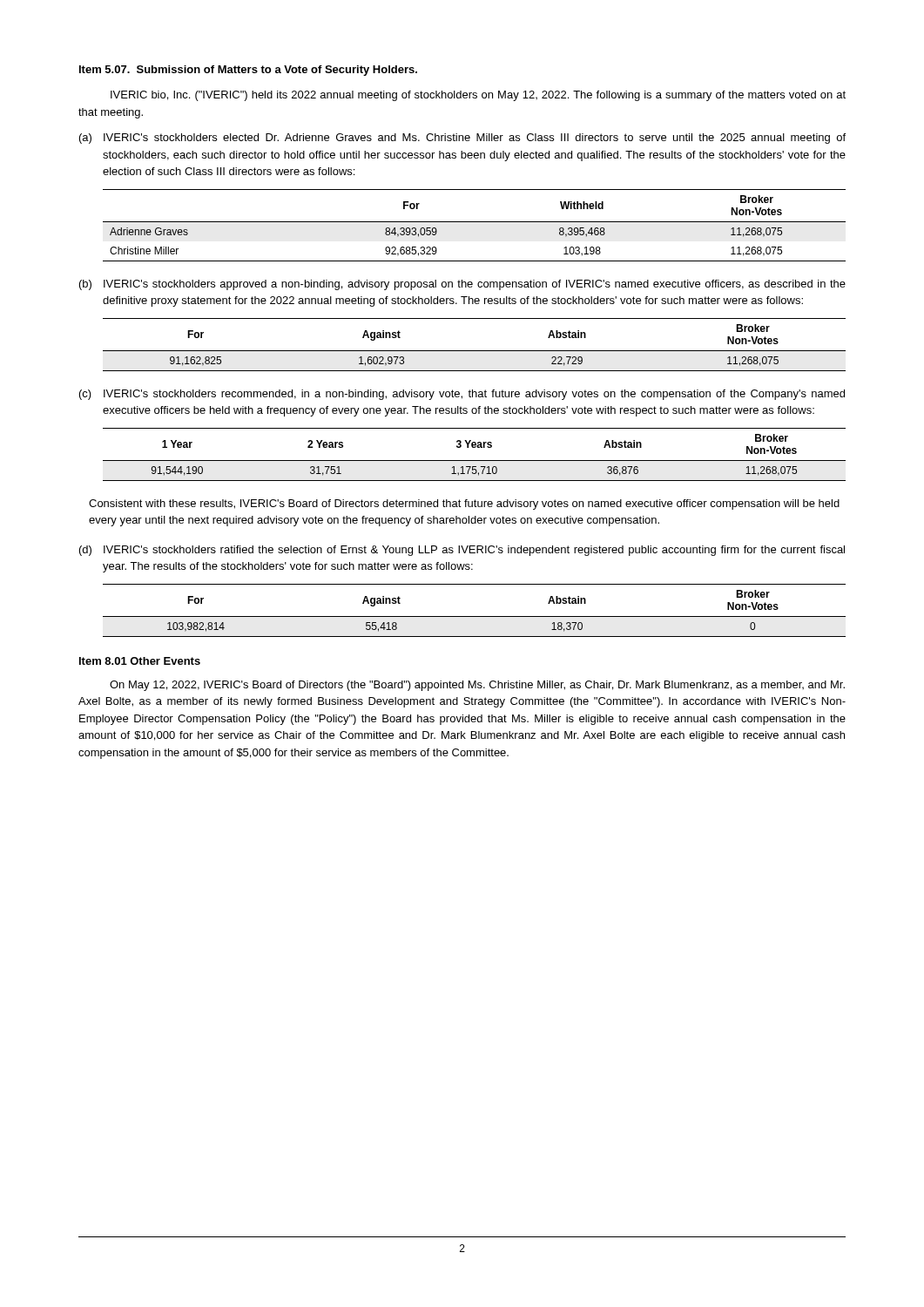The height and width of the screenshot is (1307, 924).
Task: Navigate to the passage starting "Consistent with these"
Action: pos(464,511)
